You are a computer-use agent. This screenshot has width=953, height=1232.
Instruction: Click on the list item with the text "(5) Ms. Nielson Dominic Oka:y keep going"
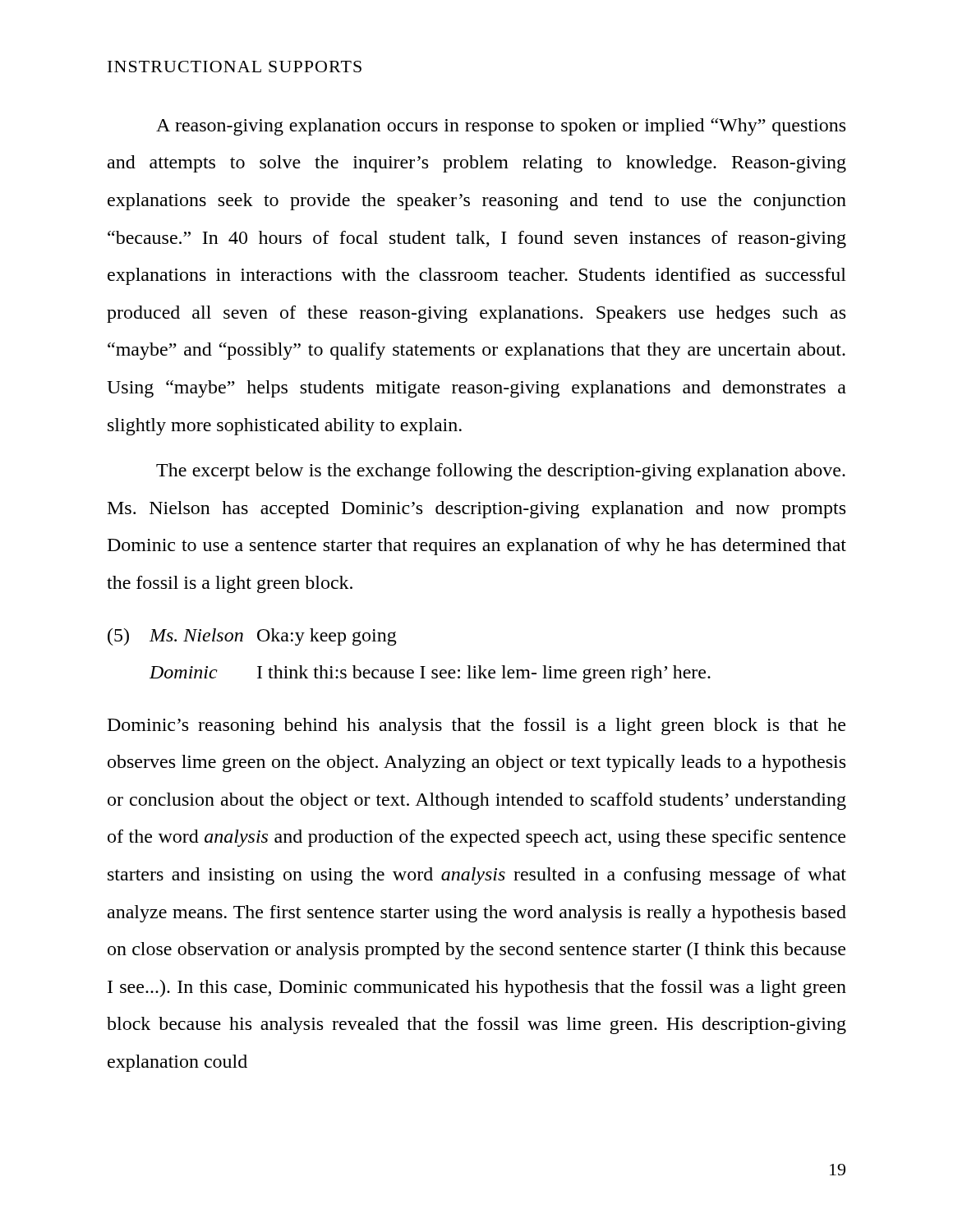pyautogui.click(x=476, y=654)
